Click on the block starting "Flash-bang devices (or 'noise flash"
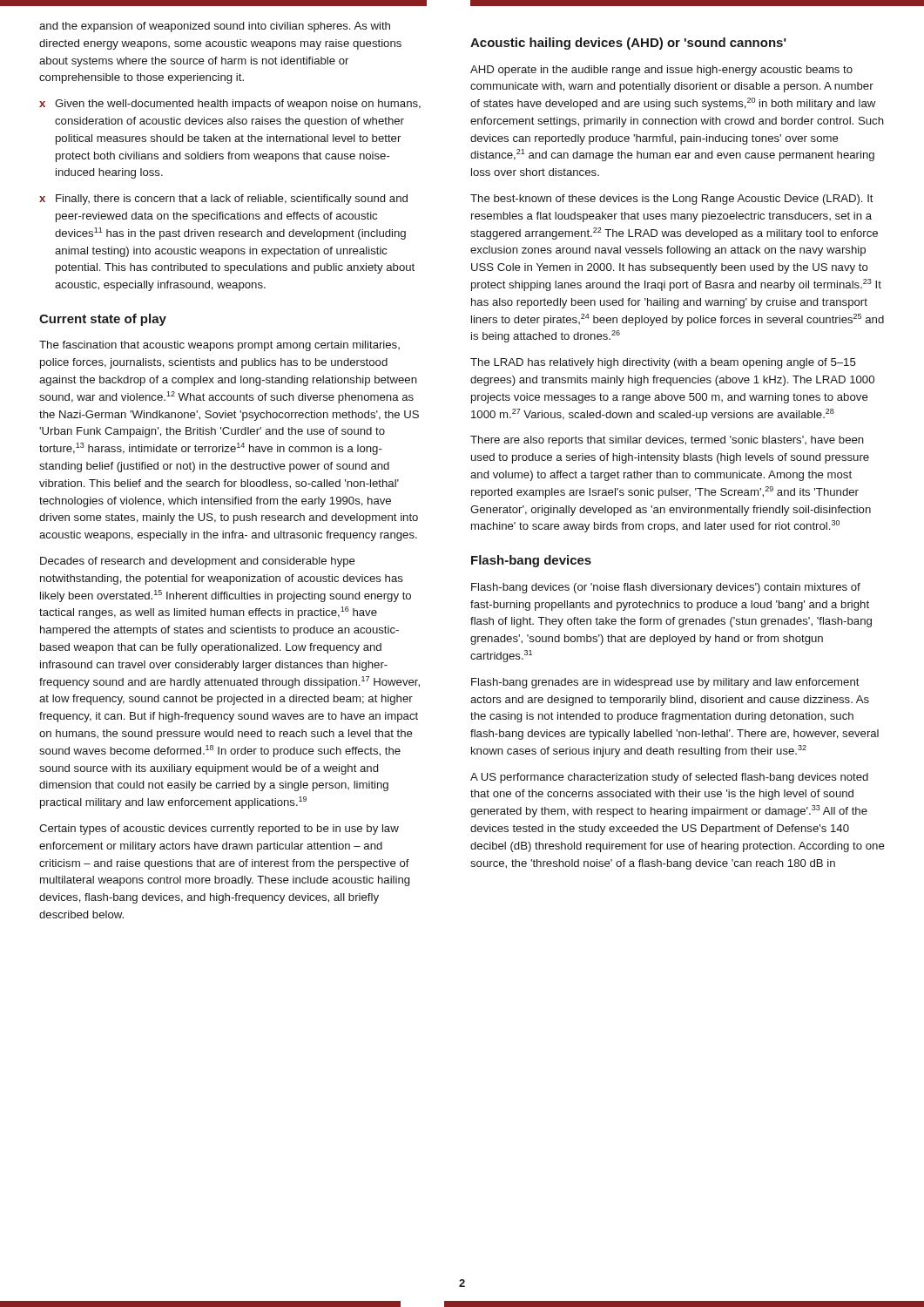The image size is (924, 1307). 678,621
